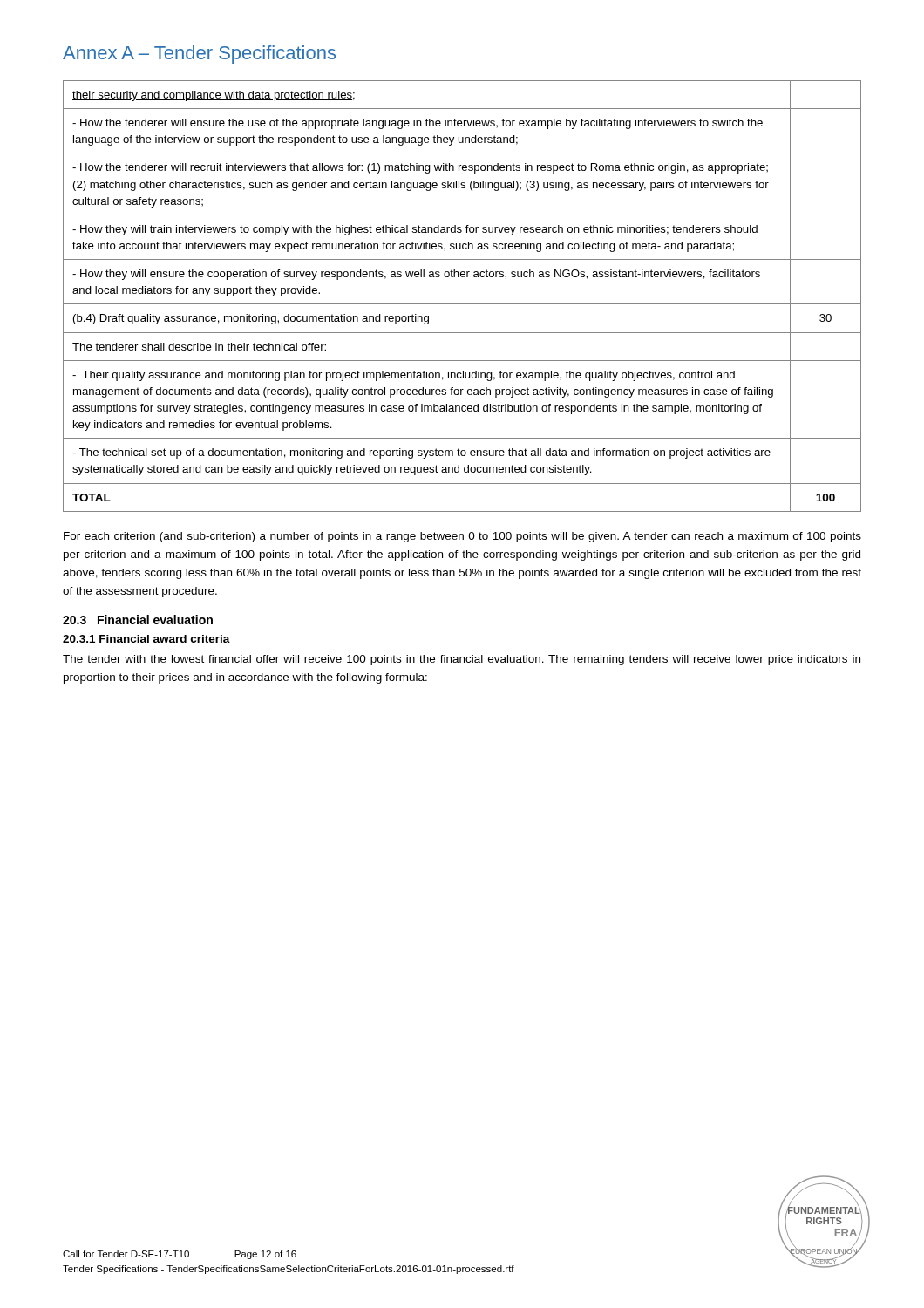Locate the text "20.3 Financial evaluation"
924x1308 pixels.
coord(138,620)
